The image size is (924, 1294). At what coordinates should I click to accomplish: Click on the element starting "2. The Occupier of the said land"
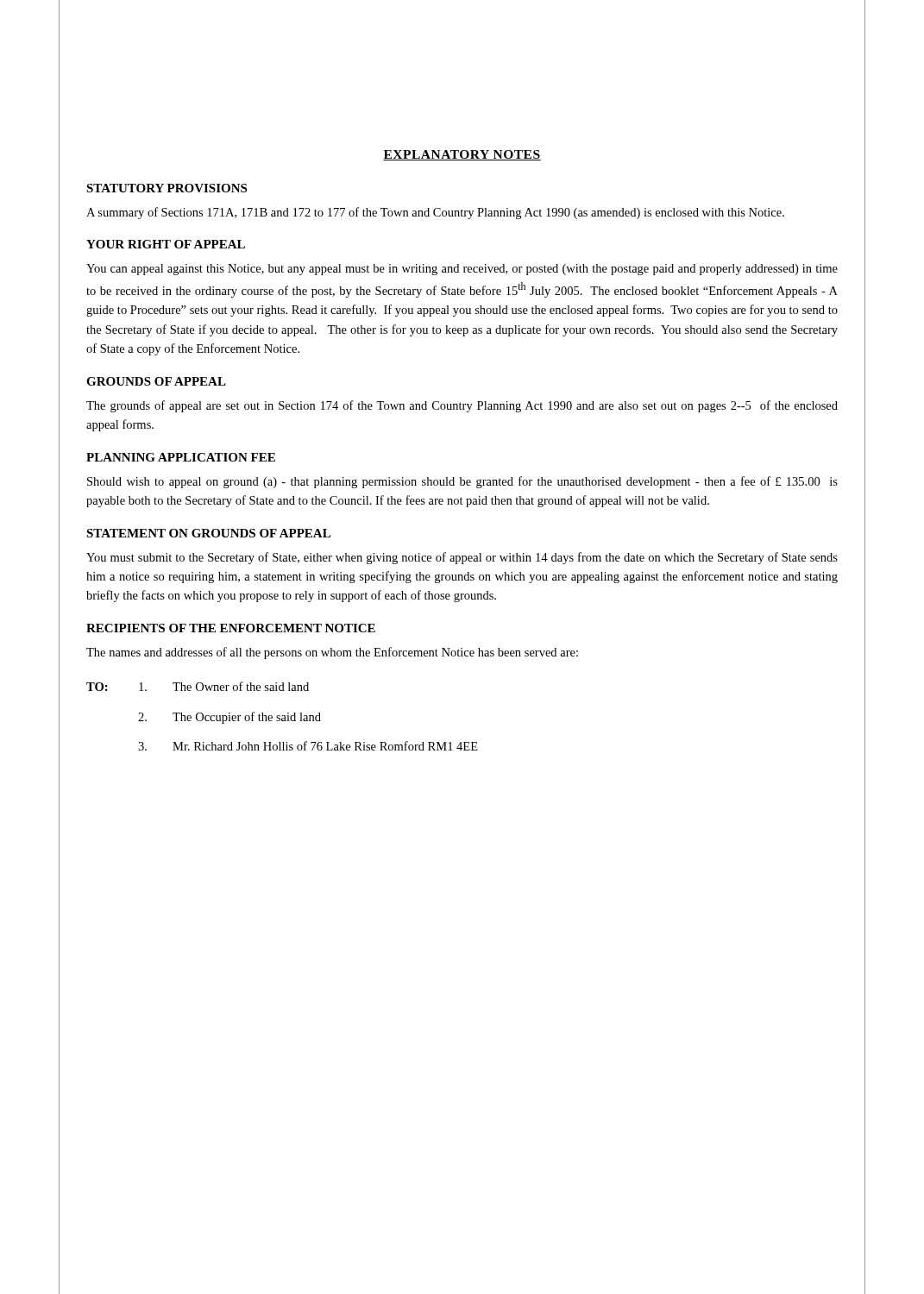click(229, 718)
